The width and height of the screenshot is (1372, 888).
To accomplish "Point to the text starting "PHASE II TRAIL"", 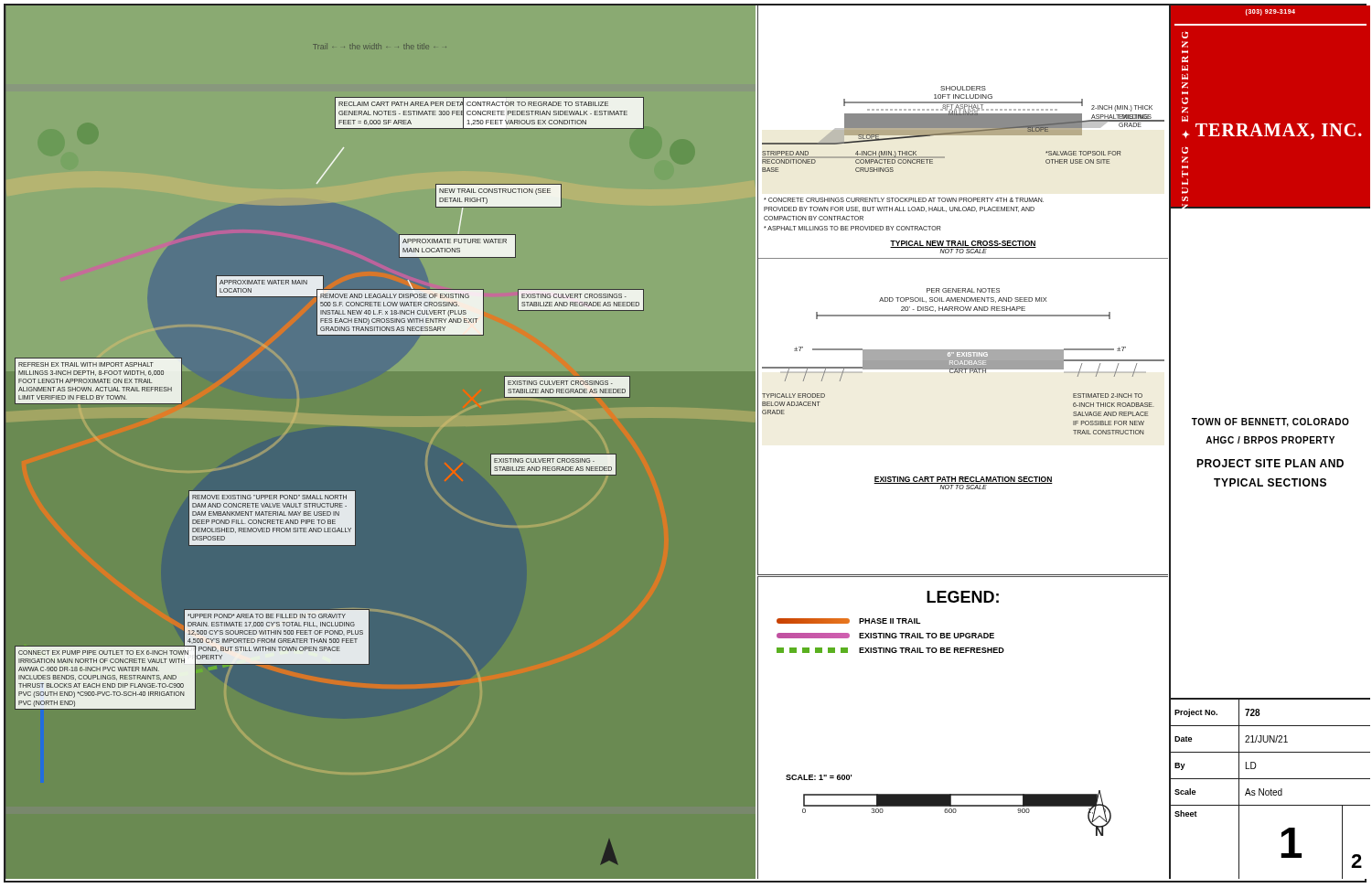I will tap(849, 621).
